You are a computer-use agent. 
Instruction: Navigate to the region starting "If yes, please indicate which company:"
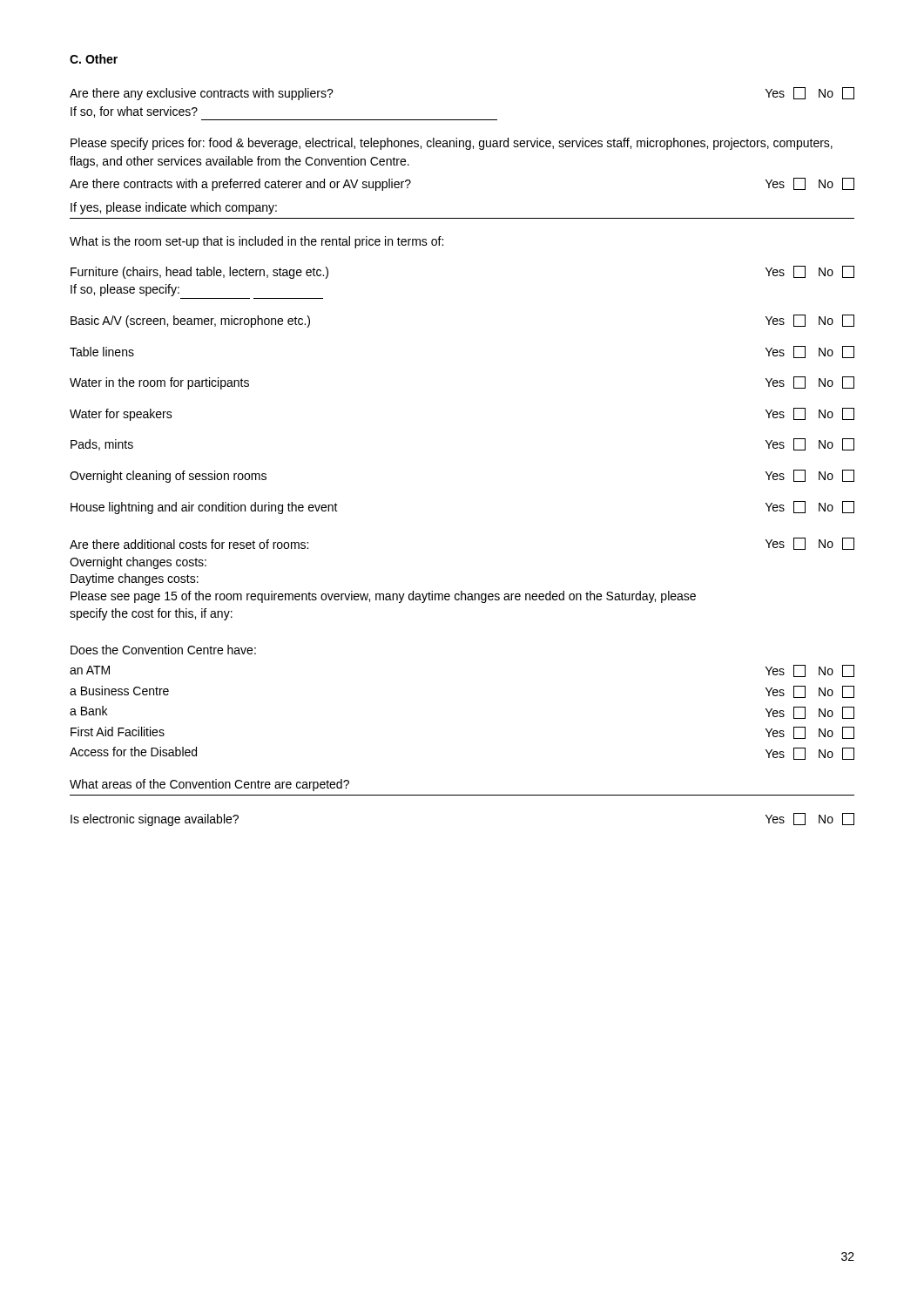coord(174,207)
